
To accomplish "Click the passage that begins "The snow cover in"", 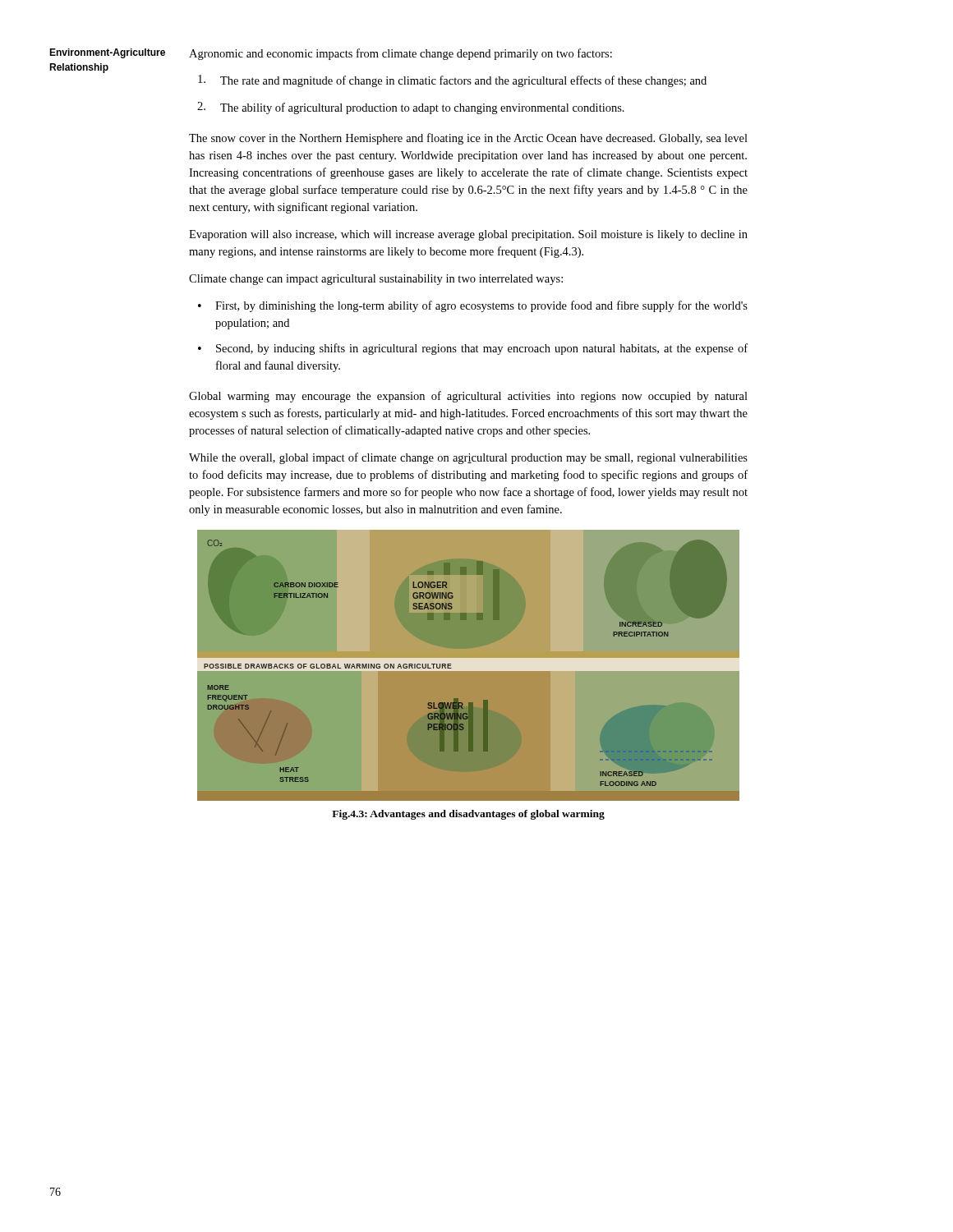I will tap(468, 173).
